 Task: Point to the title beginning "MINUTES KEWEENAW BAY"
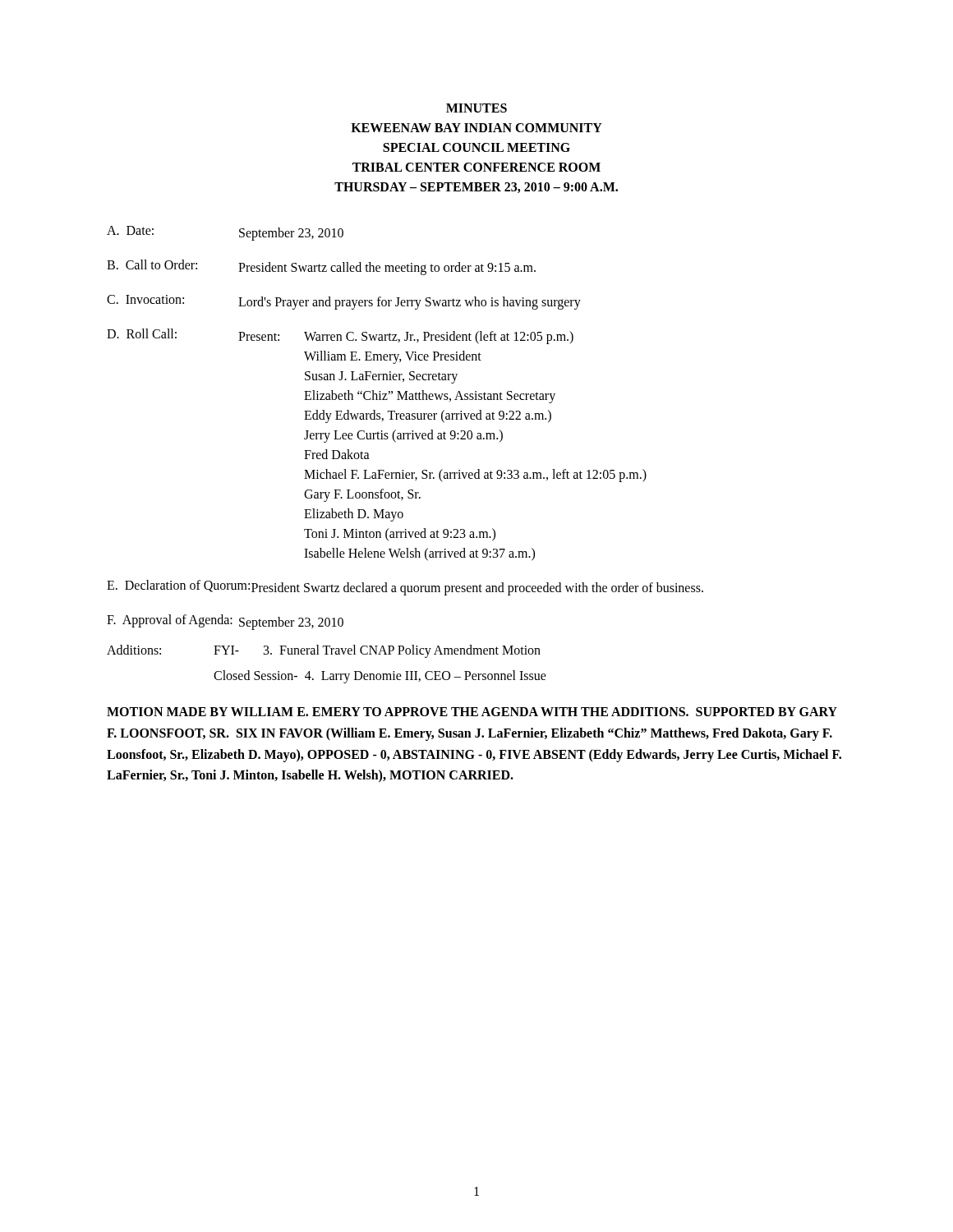476,148
